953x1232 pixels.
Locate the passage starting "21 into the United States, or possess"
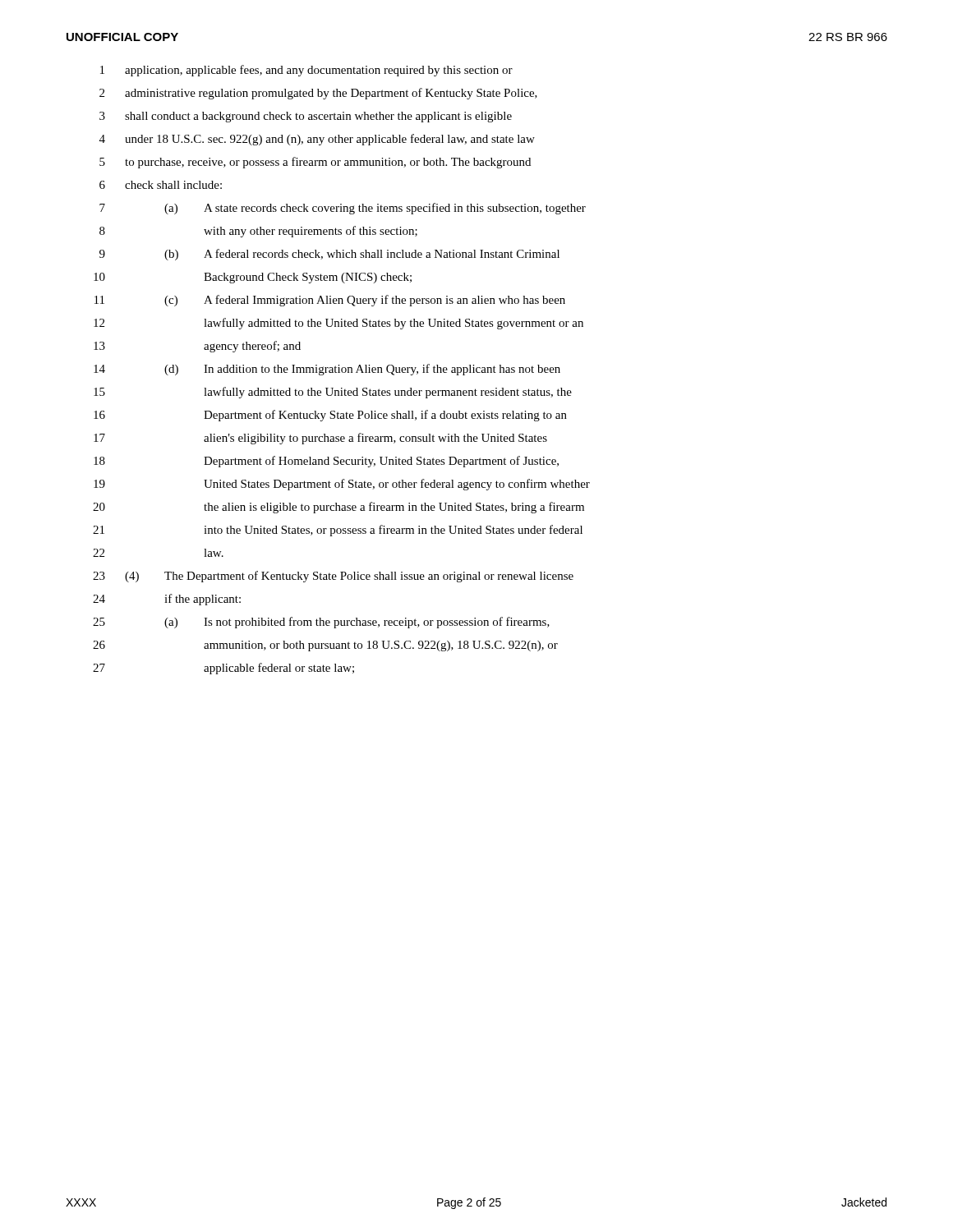tap(476, 530)
